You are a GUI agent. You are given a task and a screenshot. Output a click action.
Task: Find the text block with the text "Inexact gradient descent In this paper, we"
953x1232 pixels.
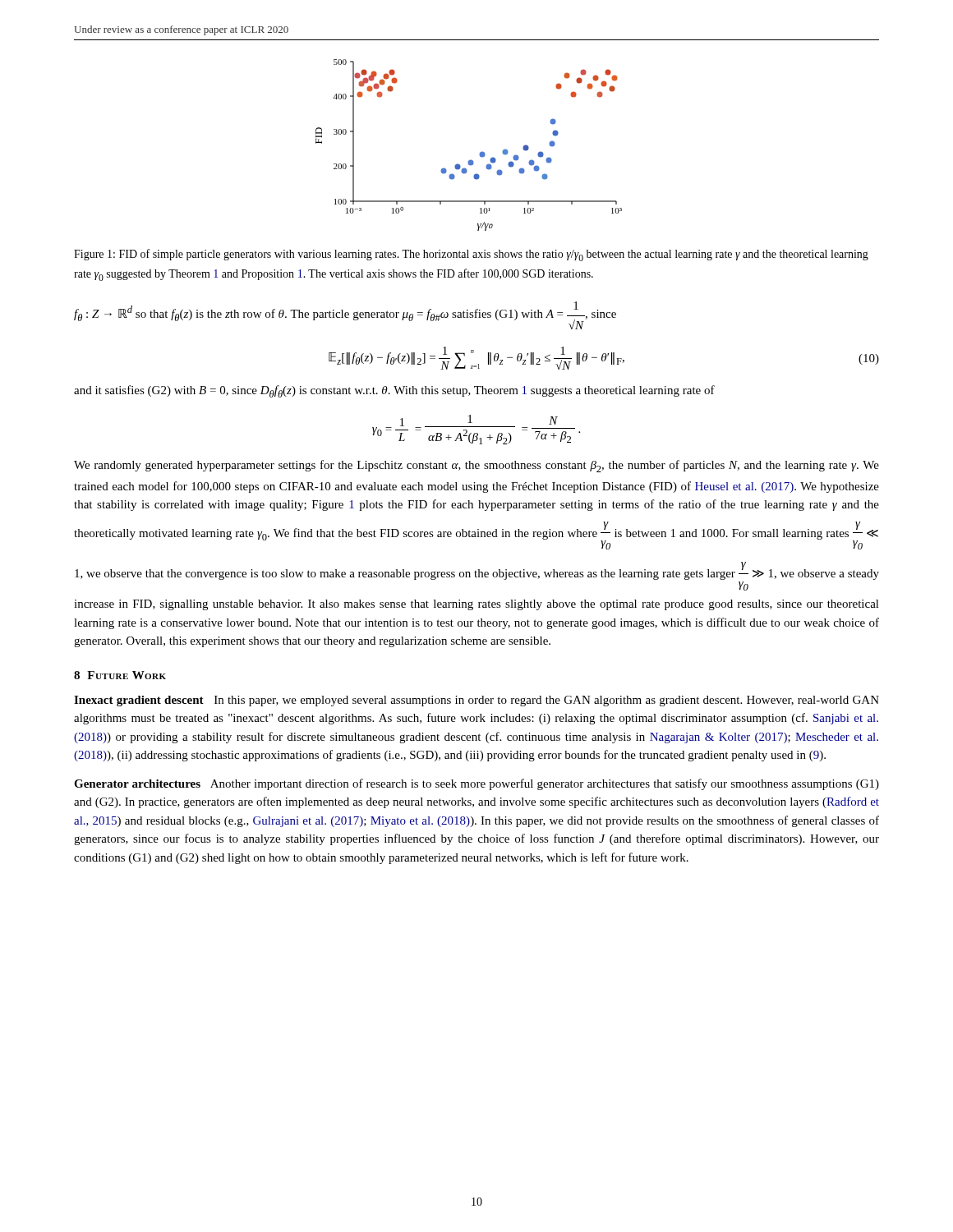(476, 727)
